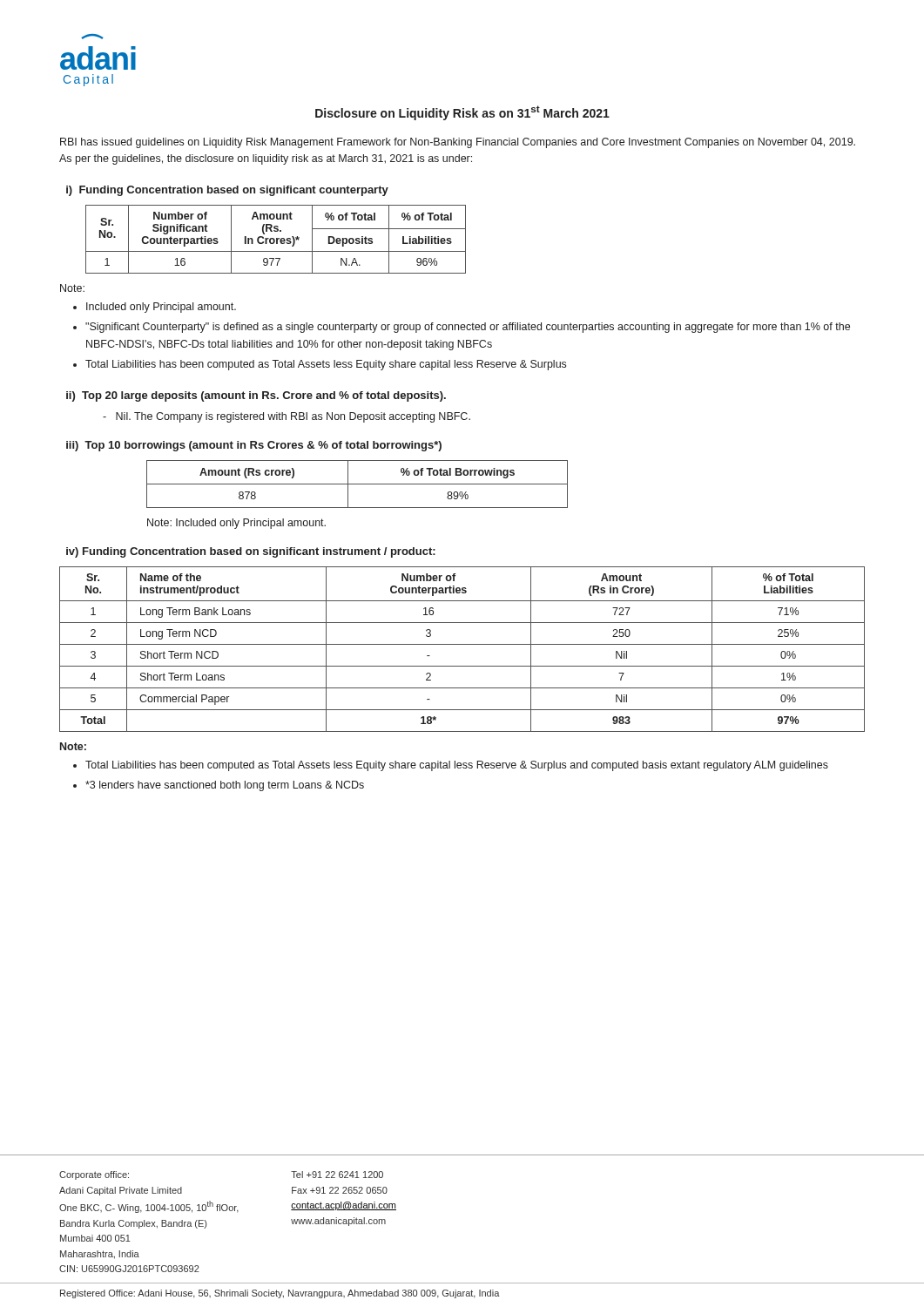Image resolution: width=924 pixels, height=1307 pixels.
Task: Find the list item that reads "Included only Principal amount."
Action: [x=161, y=307]
